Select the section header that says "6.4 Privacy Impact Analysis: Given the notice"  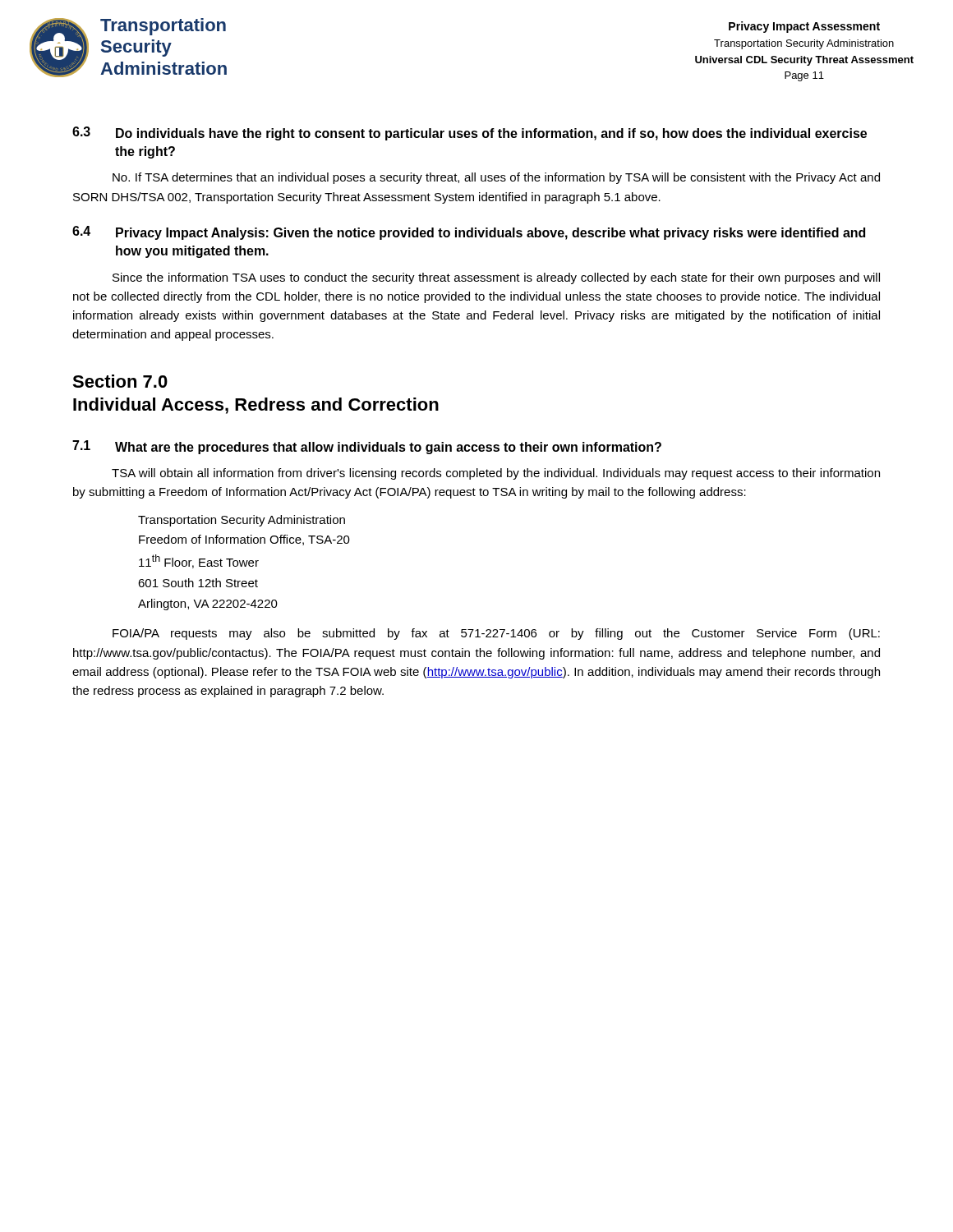pos(476,242)
